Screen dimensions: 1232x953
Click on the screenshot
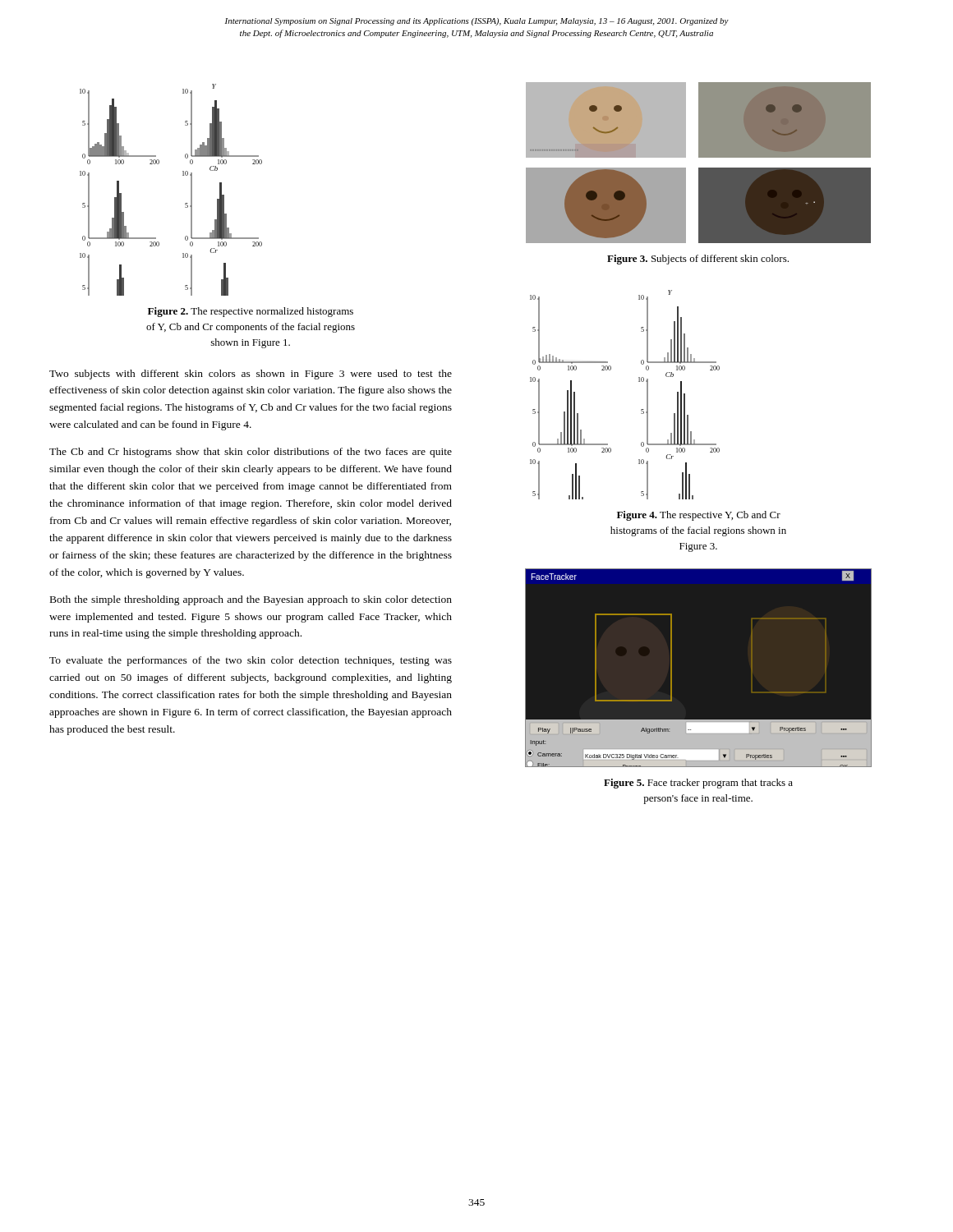pos(698,668)
